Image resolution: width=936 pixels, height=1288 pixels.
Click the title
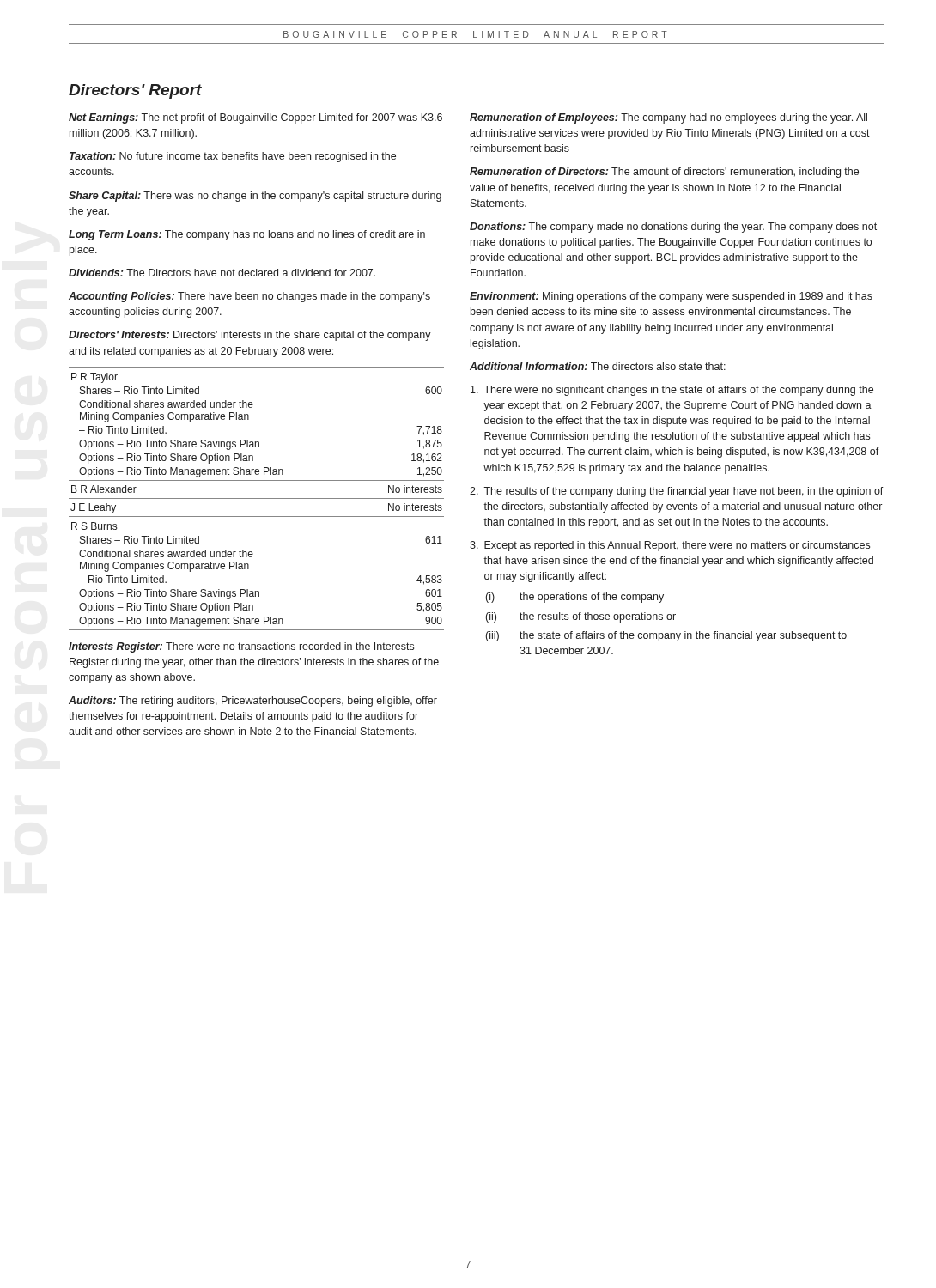click(135, 90)
